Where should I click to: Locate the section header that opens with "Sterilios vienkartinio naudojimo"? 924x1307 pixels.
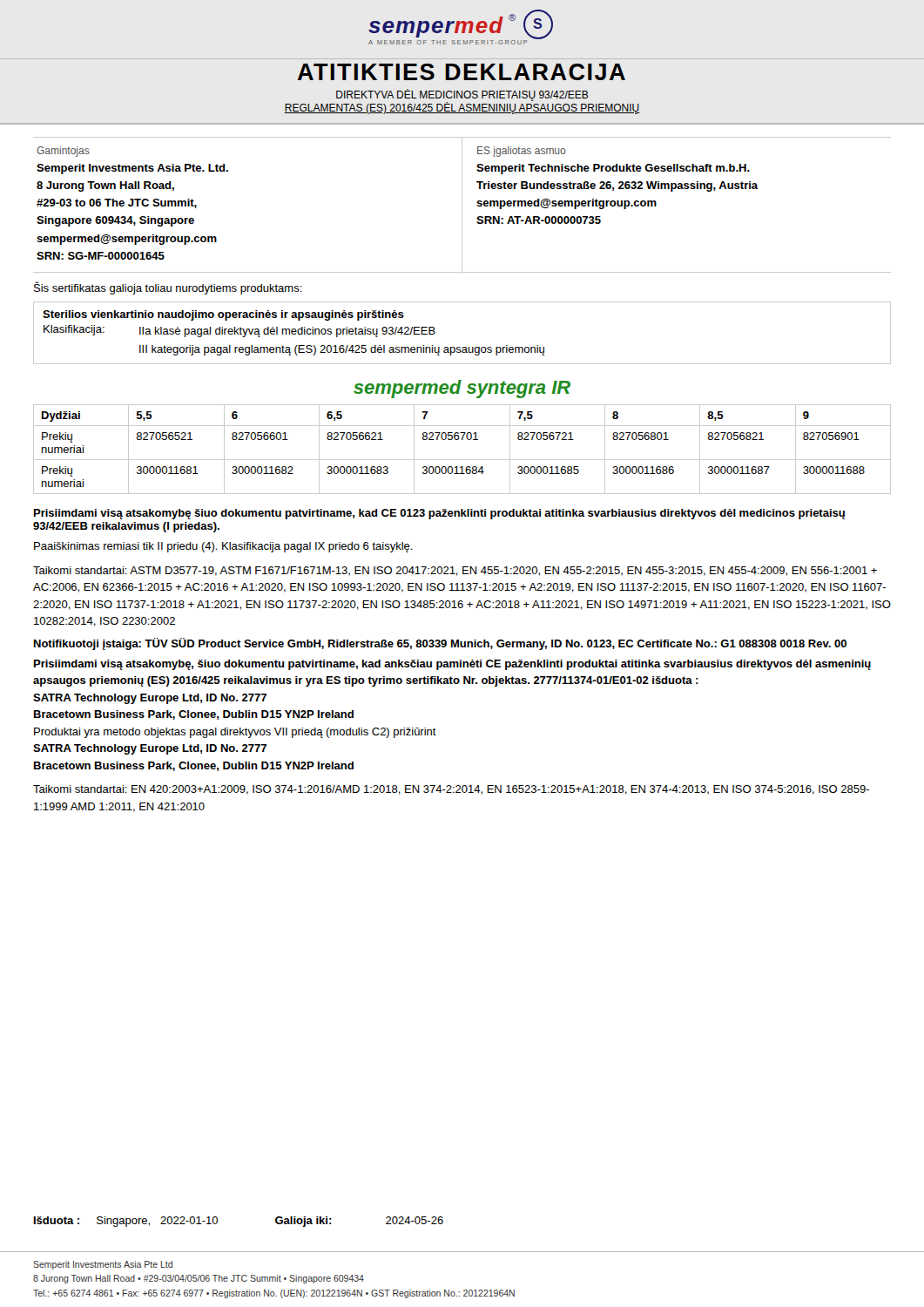point(223,314)
